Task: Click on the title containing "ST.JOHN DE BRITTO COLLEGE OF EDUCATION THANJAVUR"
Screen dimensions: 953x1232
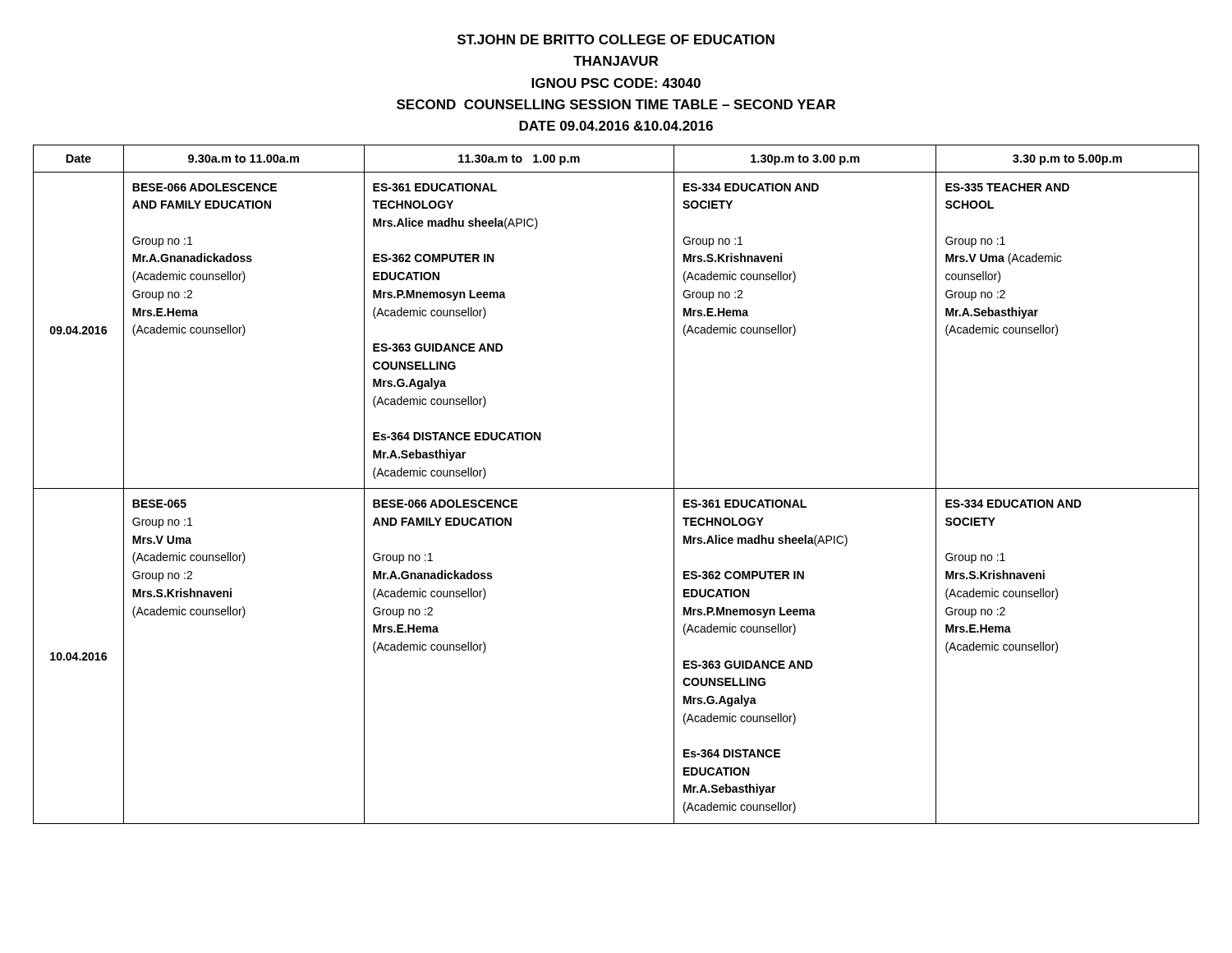Action: pyautogui.click(x=616, y=84)
